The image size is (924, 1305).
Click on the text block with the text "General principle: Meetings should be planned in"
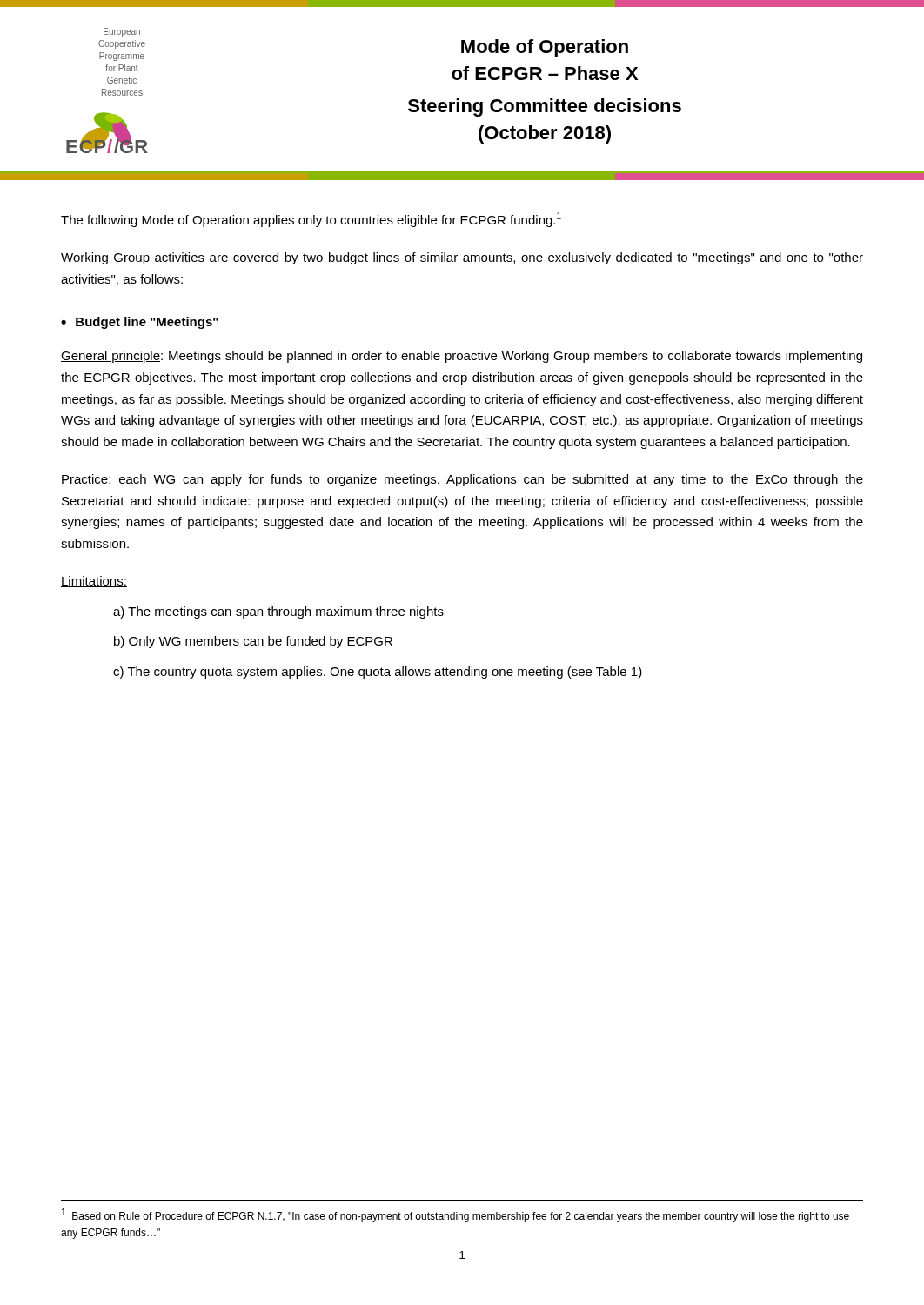(x=462, y=398)
